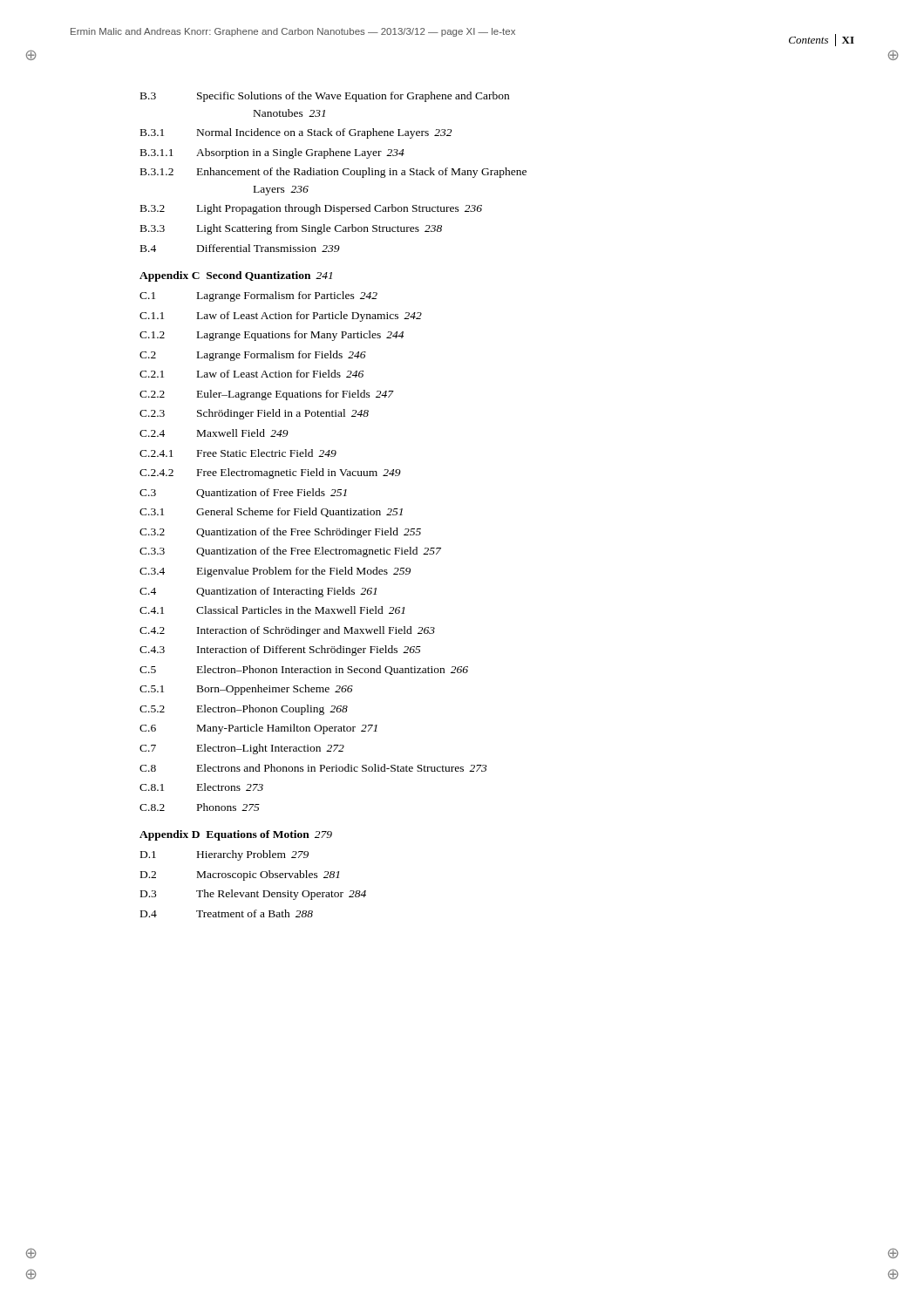Locate the block starting "B.3 Specific Solutions of the Wave"
The height and width of the screenshot is (1308, 924).
coord(497,104)
